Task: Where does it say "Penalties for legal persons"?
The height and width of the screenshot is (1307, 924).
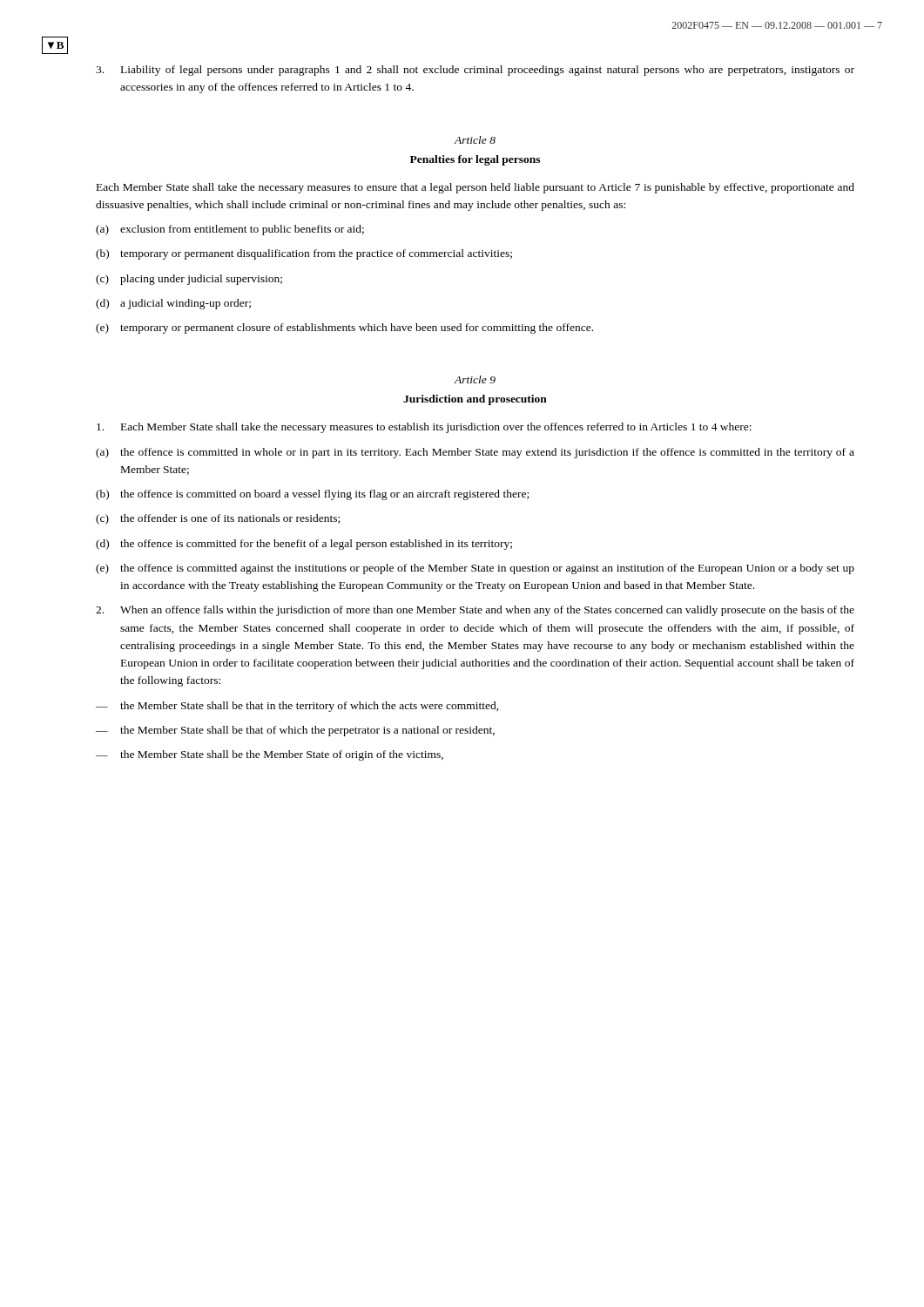Action: (x=475, y=159)
